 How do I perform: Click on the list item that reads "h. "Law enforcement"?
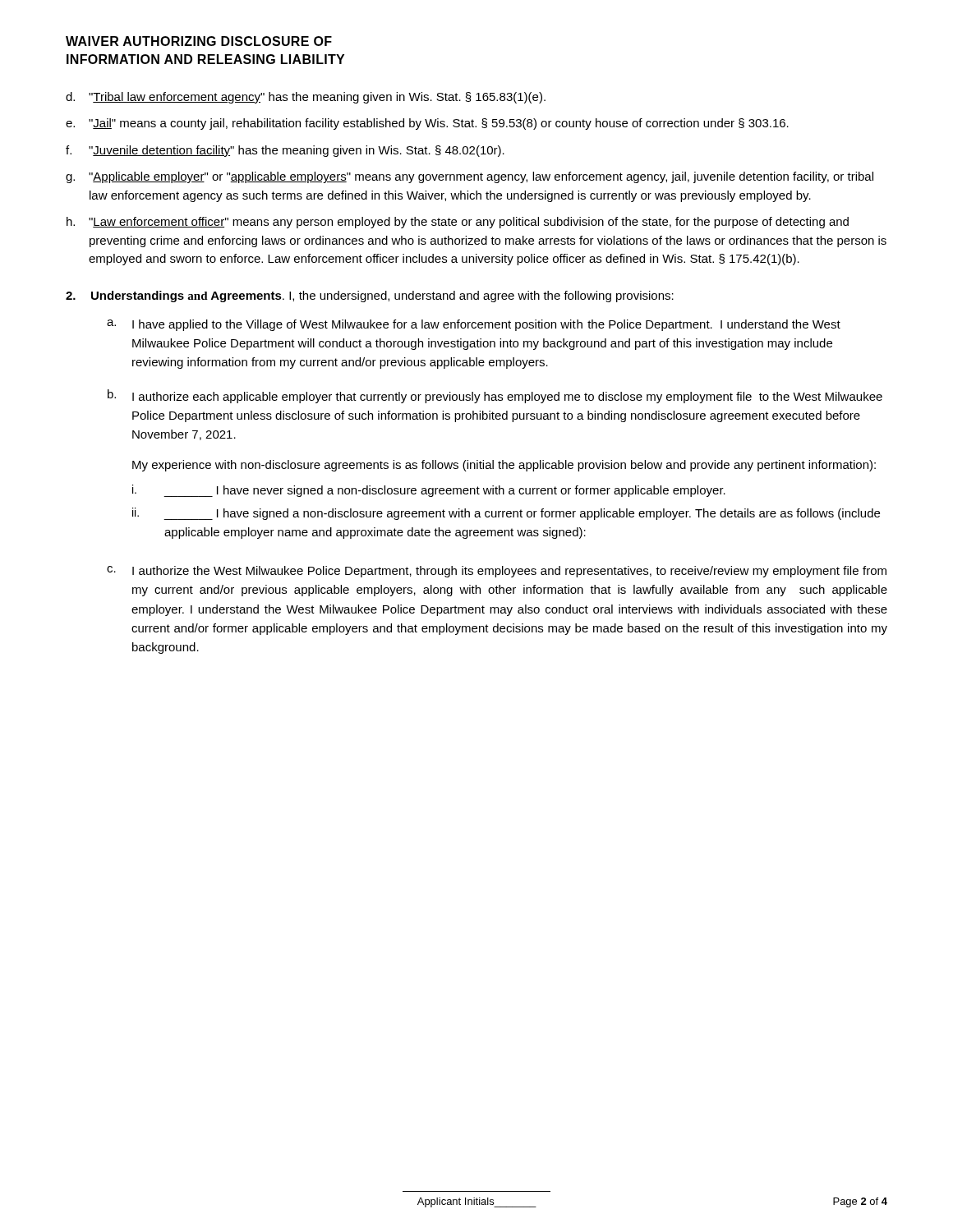(x=476, y=241)
